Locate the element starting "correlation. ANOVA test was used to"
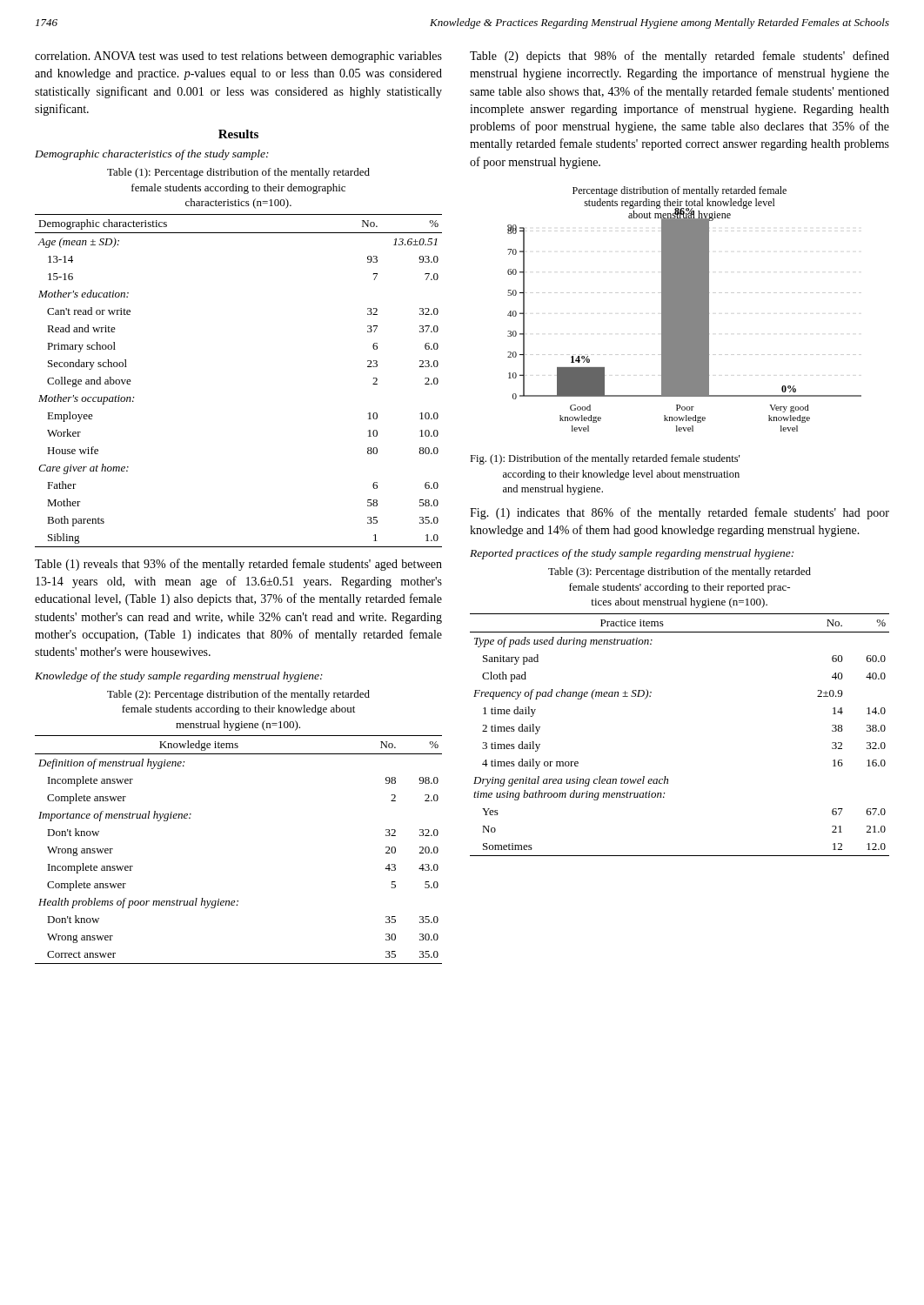The width and height of the screenshot is (924, 1305). click(238, 83)
